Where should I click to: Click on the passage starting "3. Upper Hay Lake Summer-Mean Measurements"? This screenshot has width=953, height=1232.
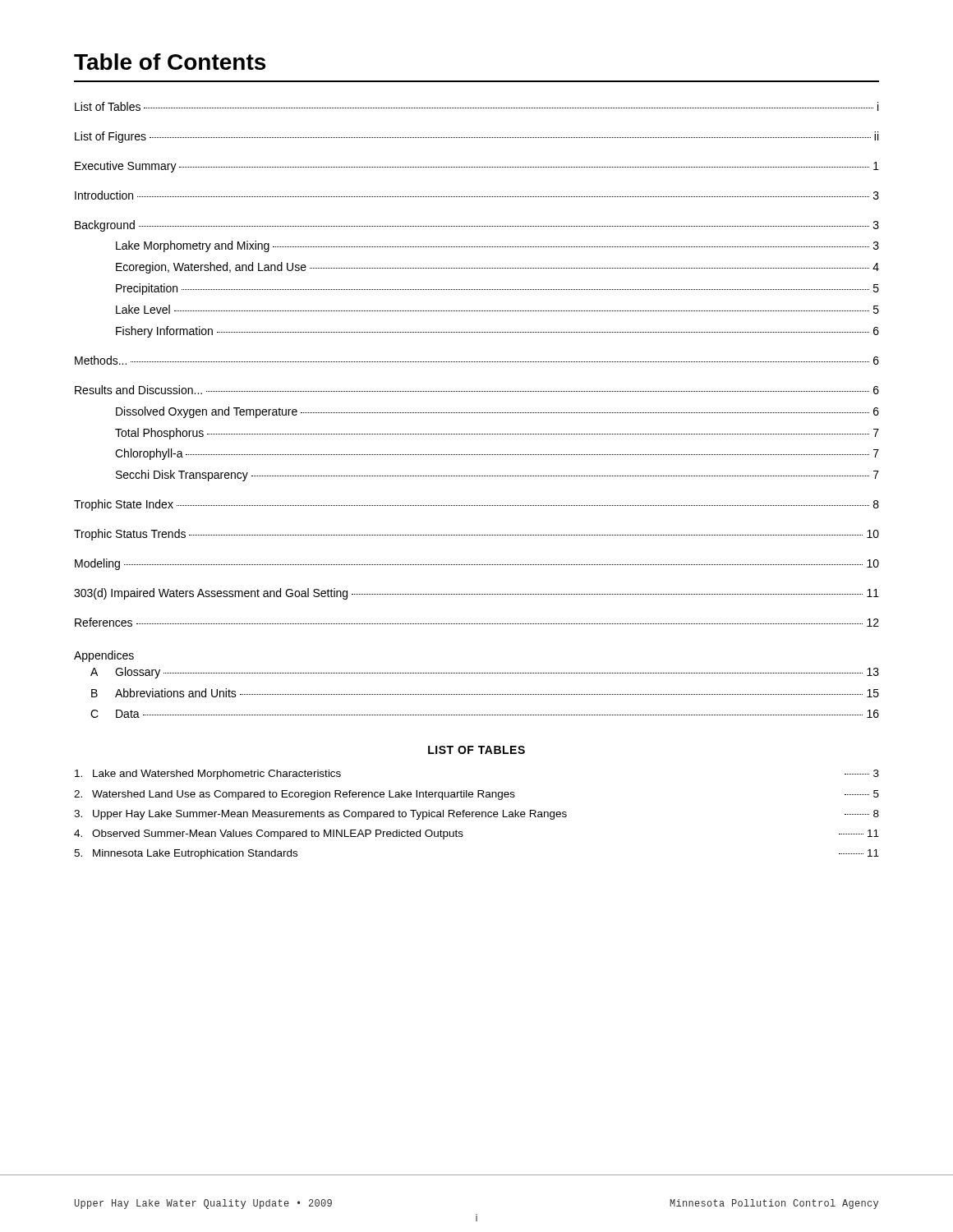tap(476, 814)
